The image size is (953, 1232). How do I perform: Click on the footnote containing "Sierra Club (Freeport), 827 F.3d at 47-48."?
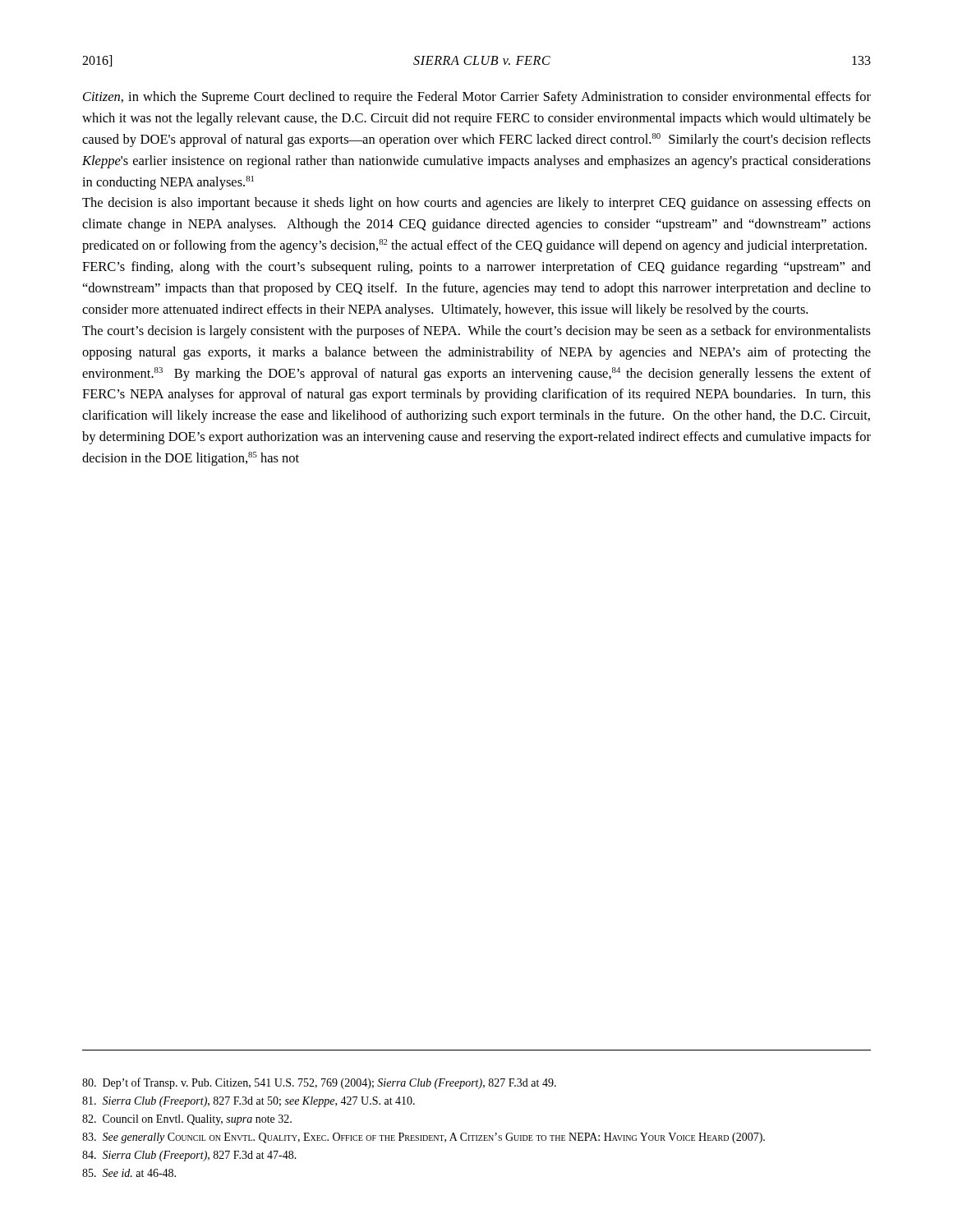189,1155
